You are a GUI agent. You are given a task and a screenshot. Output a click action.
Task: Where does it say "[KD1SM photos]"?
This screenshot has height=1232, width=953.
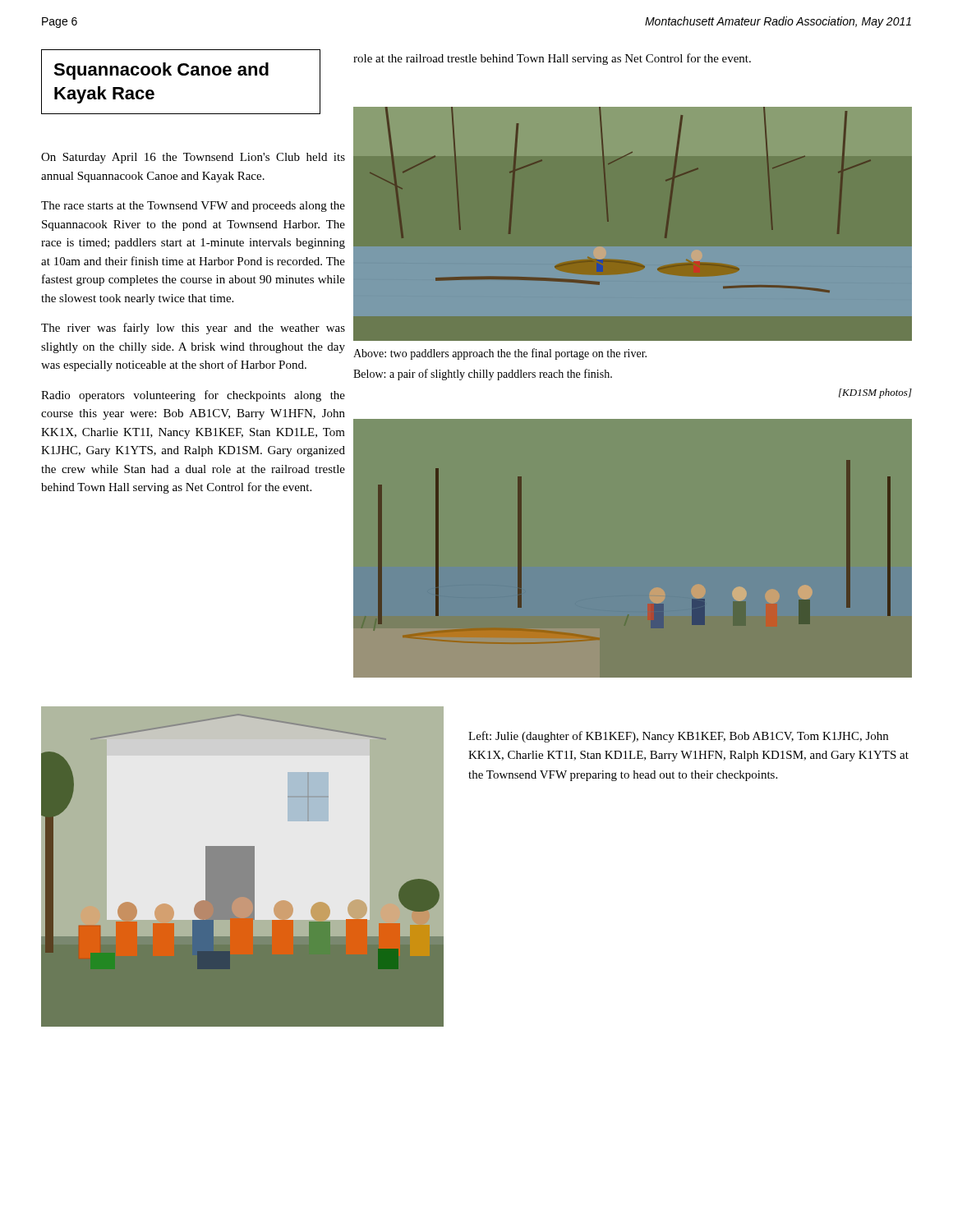tap(875, 392)
